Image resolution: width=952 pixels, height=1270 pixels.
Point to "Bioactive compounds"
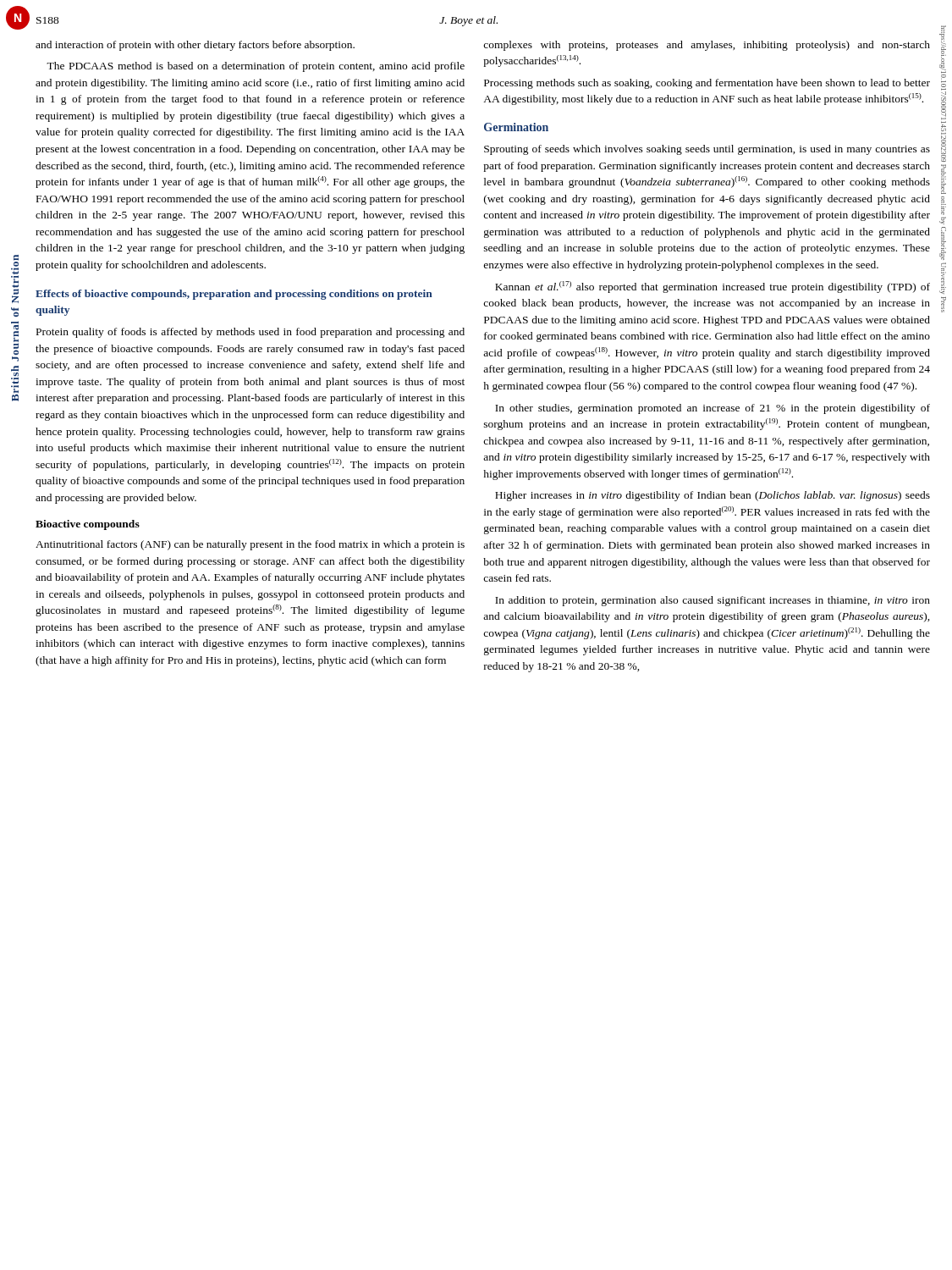tap(87, 524)
